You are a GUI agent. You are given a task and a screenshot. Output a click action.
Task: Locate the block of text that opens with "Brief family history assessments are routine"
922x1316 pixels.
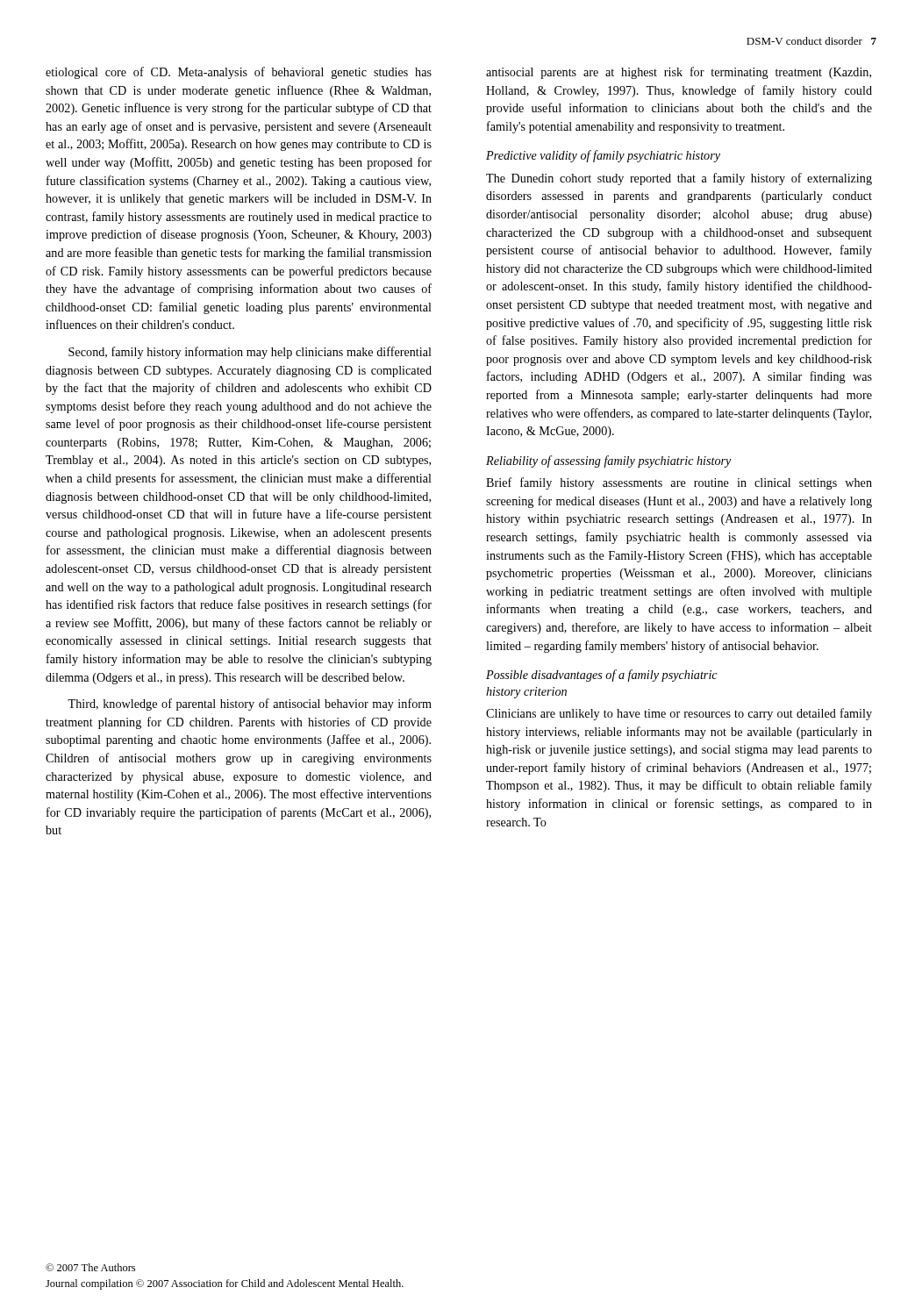[679, 564]
